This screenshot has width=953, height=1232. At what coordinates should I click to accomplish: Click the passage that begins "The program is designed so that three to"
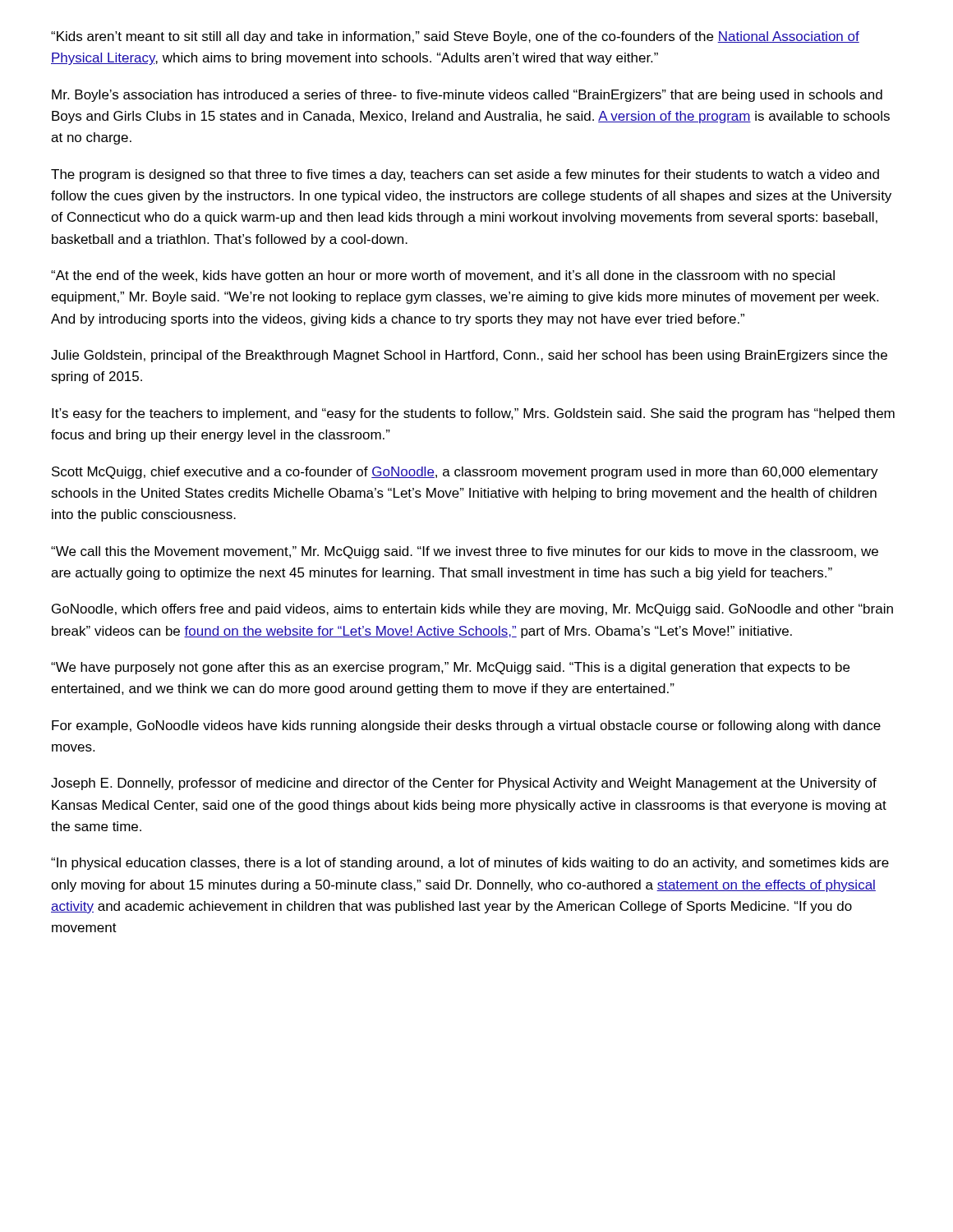coord(471,207)
